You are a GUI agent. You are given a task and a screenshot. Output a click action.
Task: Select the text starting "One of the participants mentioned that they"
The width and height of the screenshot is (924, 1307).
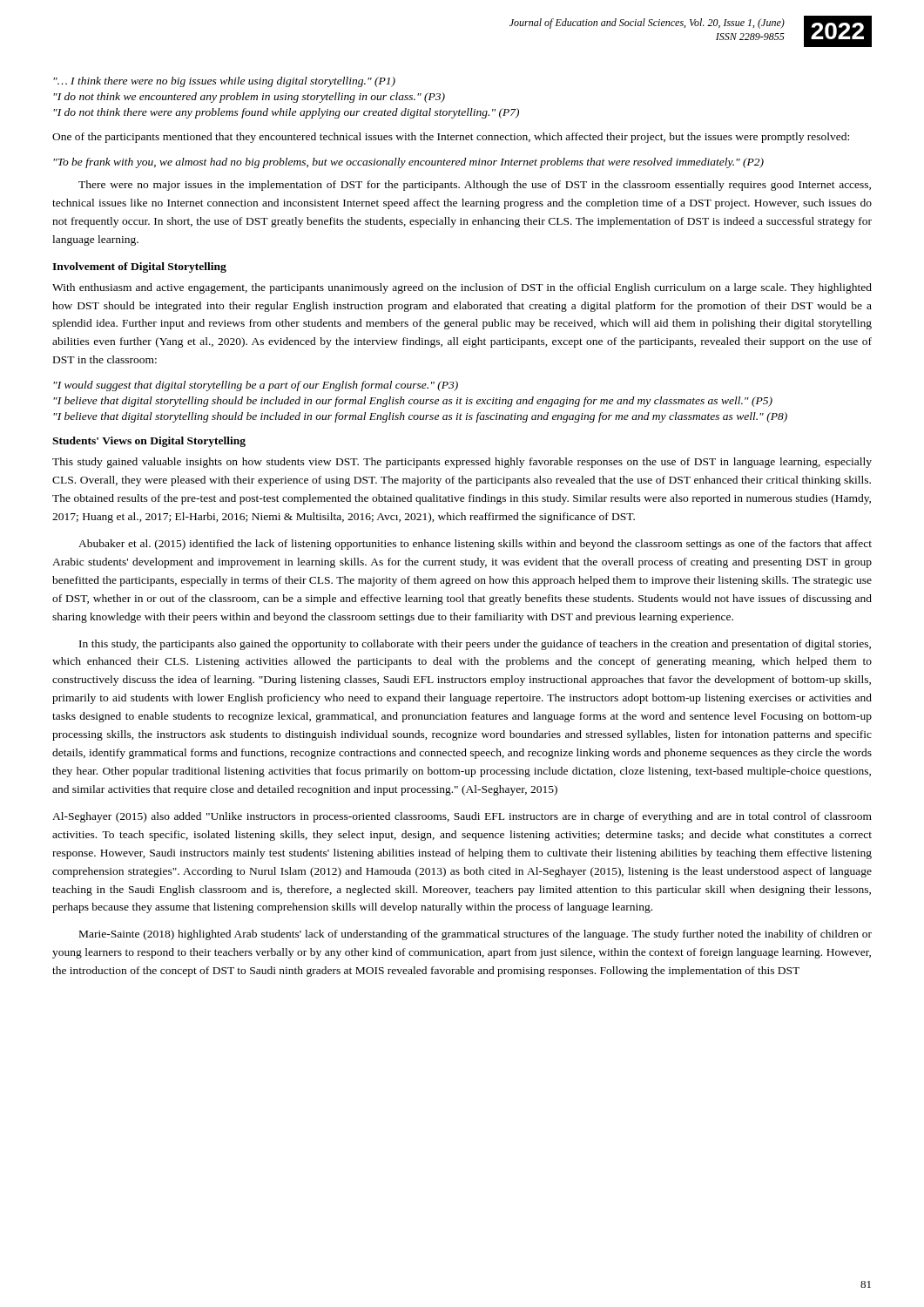451,136
